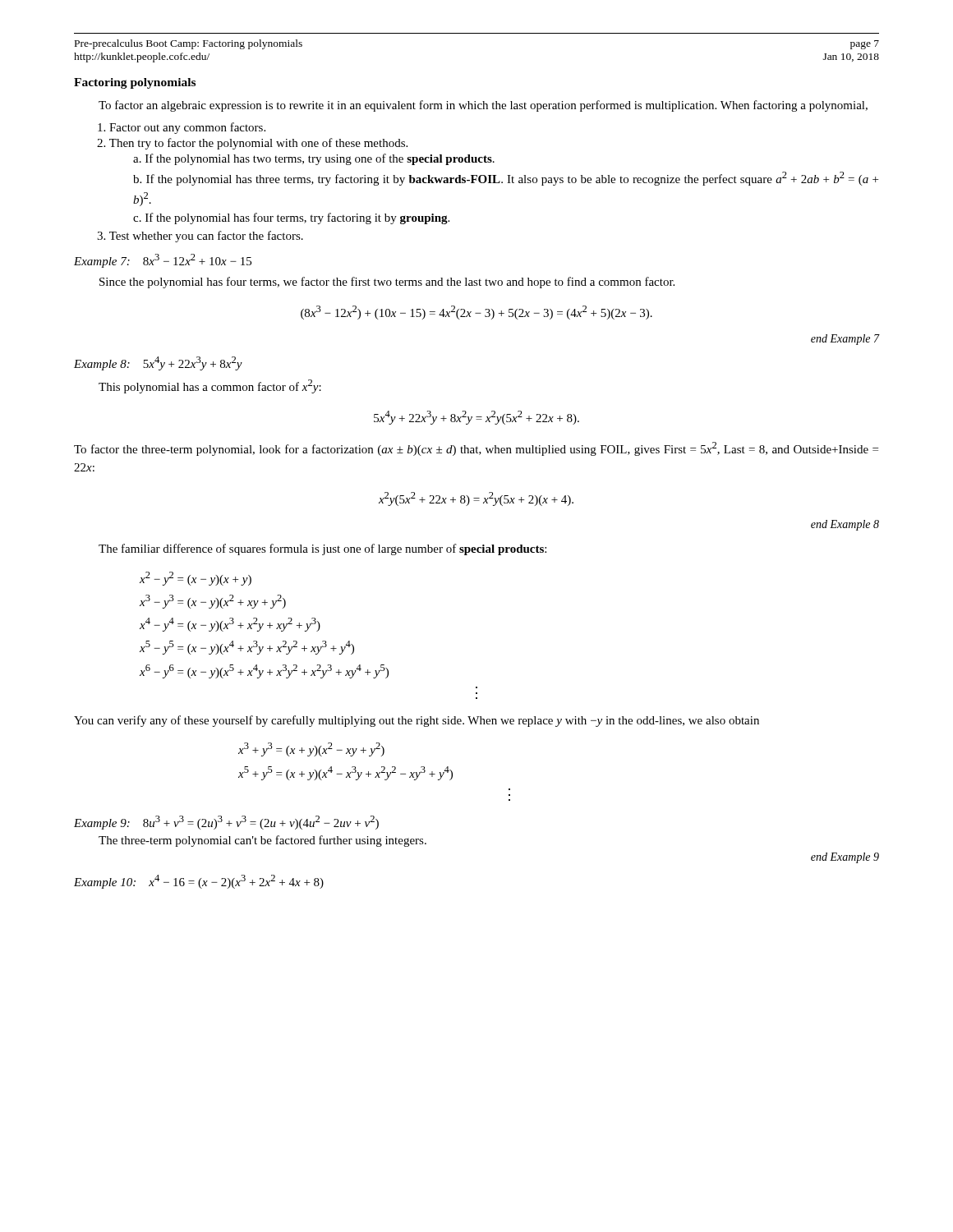Locate the formula that reads "x2y(5x2 + 22x + 8) = x2y(5x"
953x1232 pixels.
(x=476, y=497)
